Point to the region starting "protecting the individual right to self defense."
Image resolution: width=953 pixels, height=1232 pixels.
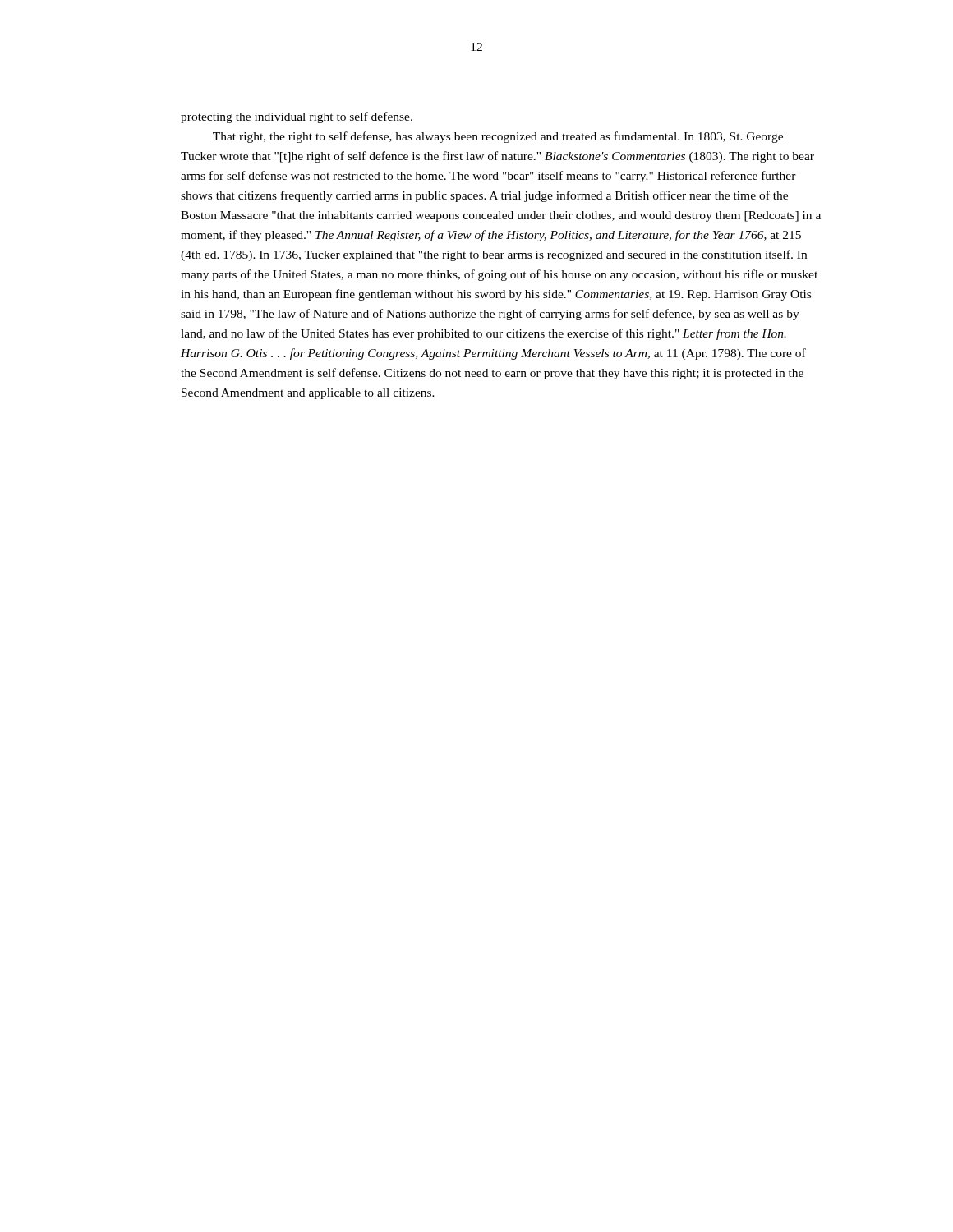coord(501,255)
